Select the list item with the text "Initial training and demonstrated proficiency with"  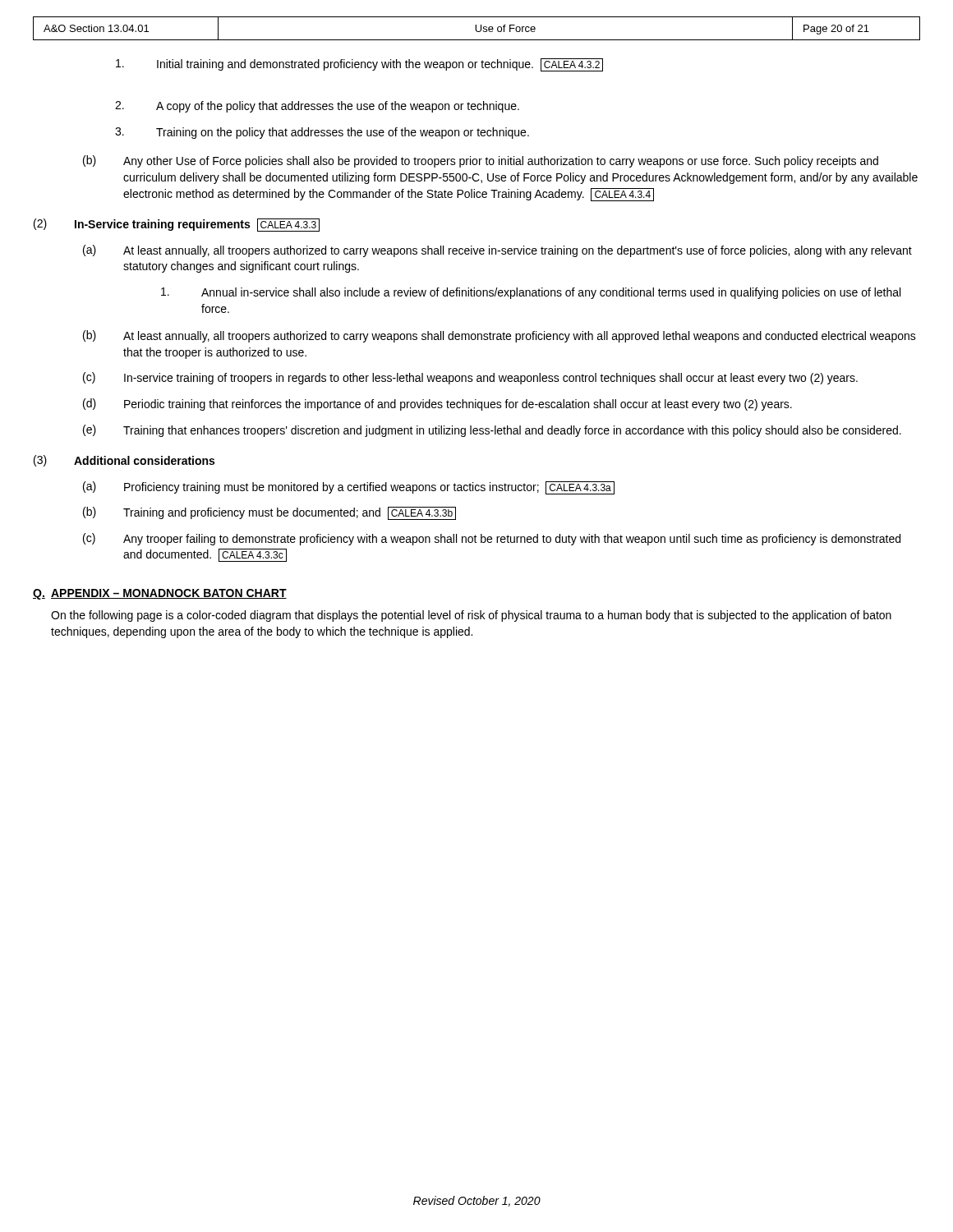(518, 73)
